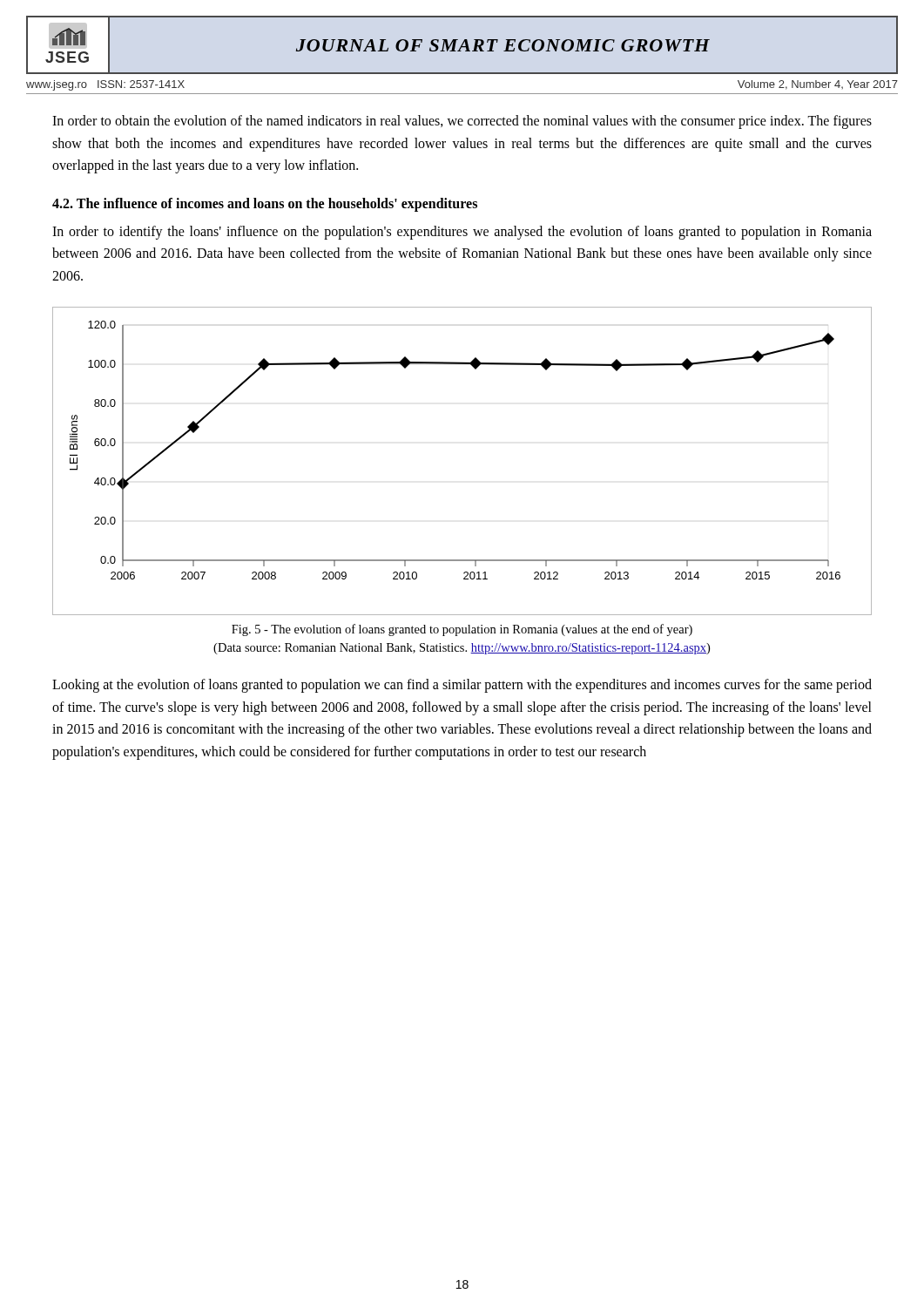Find the block starting "4.2. The influence of incomes and loans on"

pyautogui.click(x=265, y=203)
